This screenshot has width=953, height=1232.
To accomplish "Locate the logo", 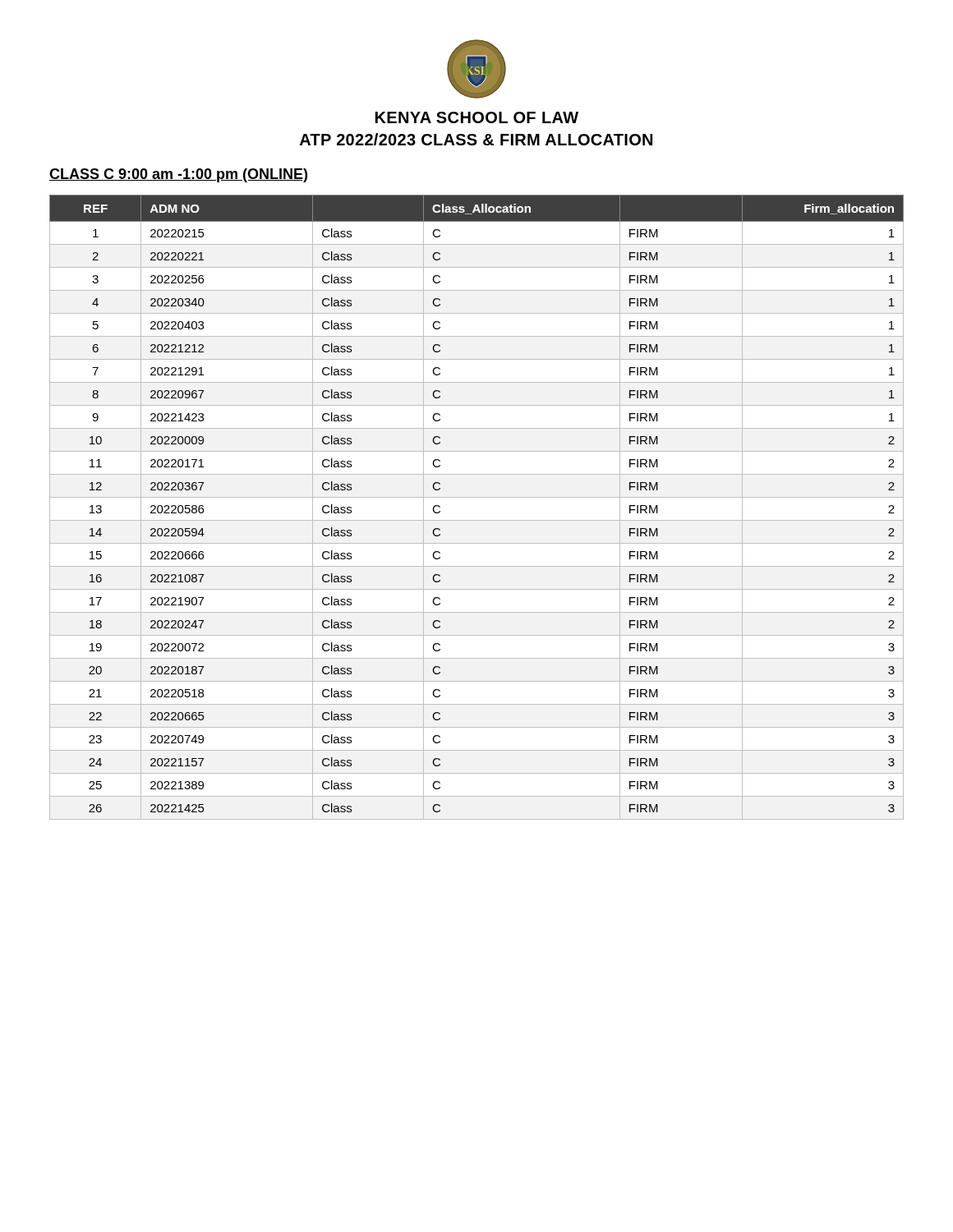I will [476, 71].
